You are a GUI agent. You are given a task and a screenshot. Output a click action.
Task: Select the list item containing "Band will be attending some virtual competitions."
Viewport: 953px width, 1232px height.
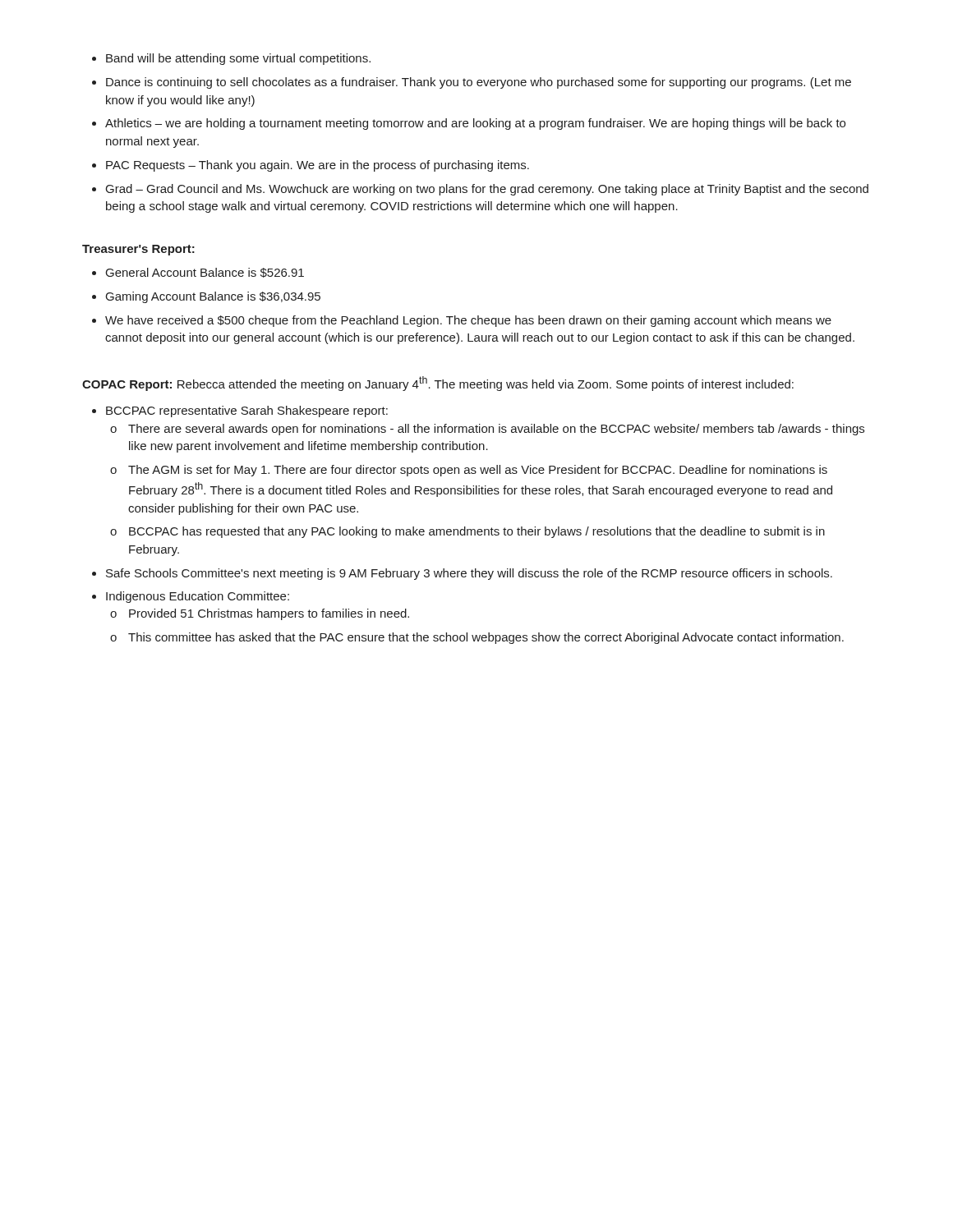(x=238, y=58)
